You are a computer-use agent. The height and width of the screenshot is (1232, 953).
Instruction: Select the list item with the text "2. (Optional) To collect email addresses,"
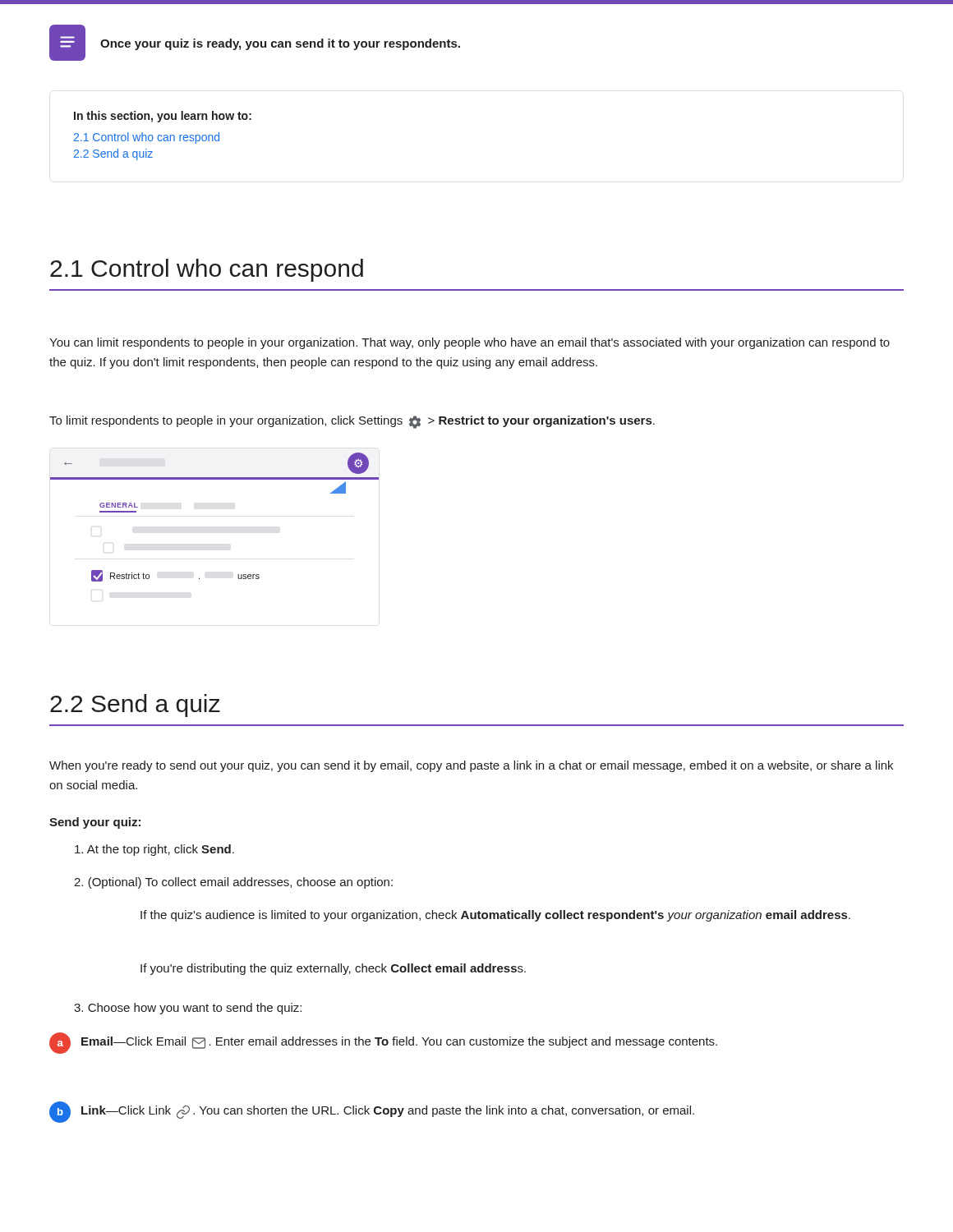234,882
